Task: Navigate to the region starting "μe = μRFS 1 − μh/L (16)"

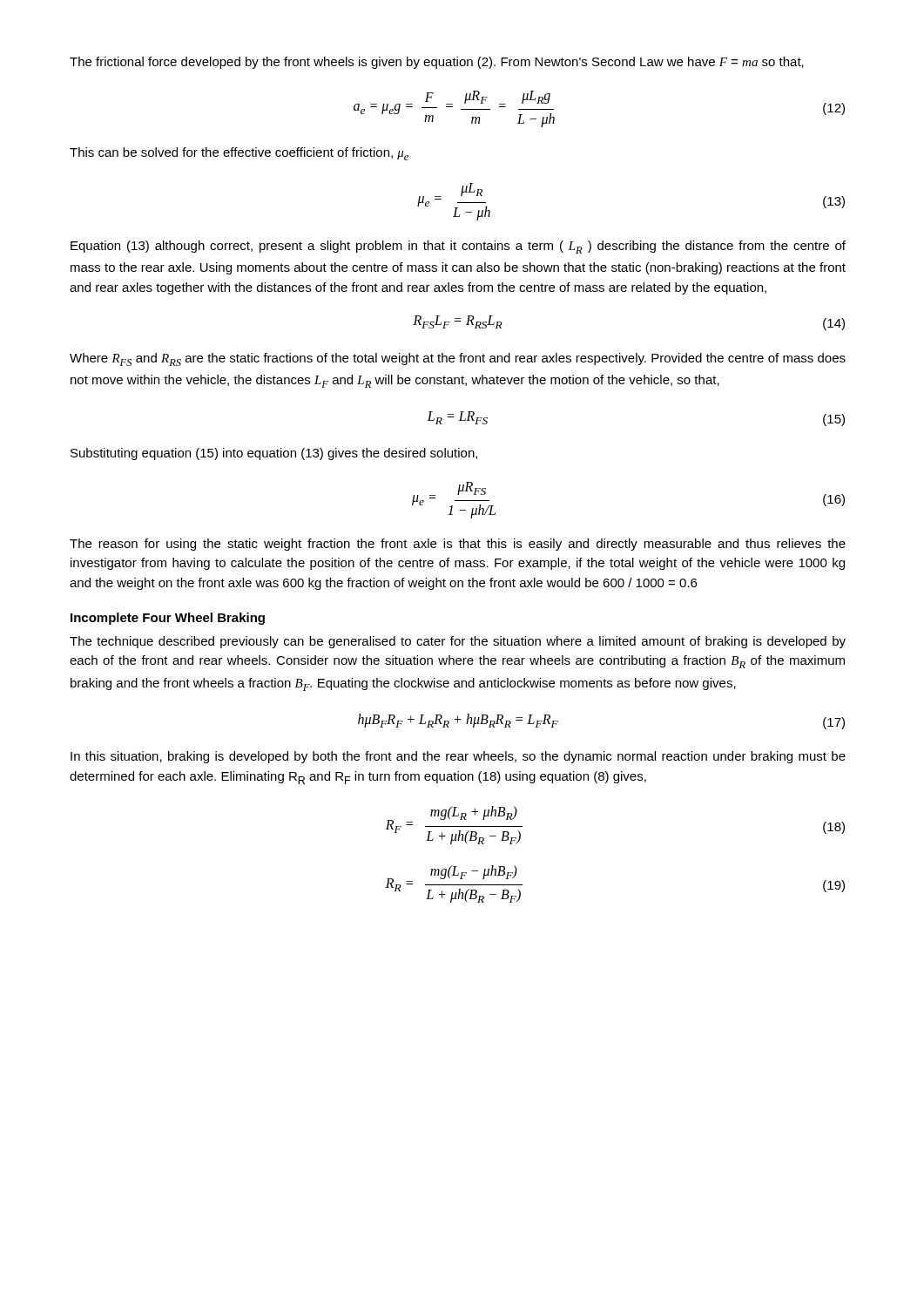Action: [x=484, y=499]
